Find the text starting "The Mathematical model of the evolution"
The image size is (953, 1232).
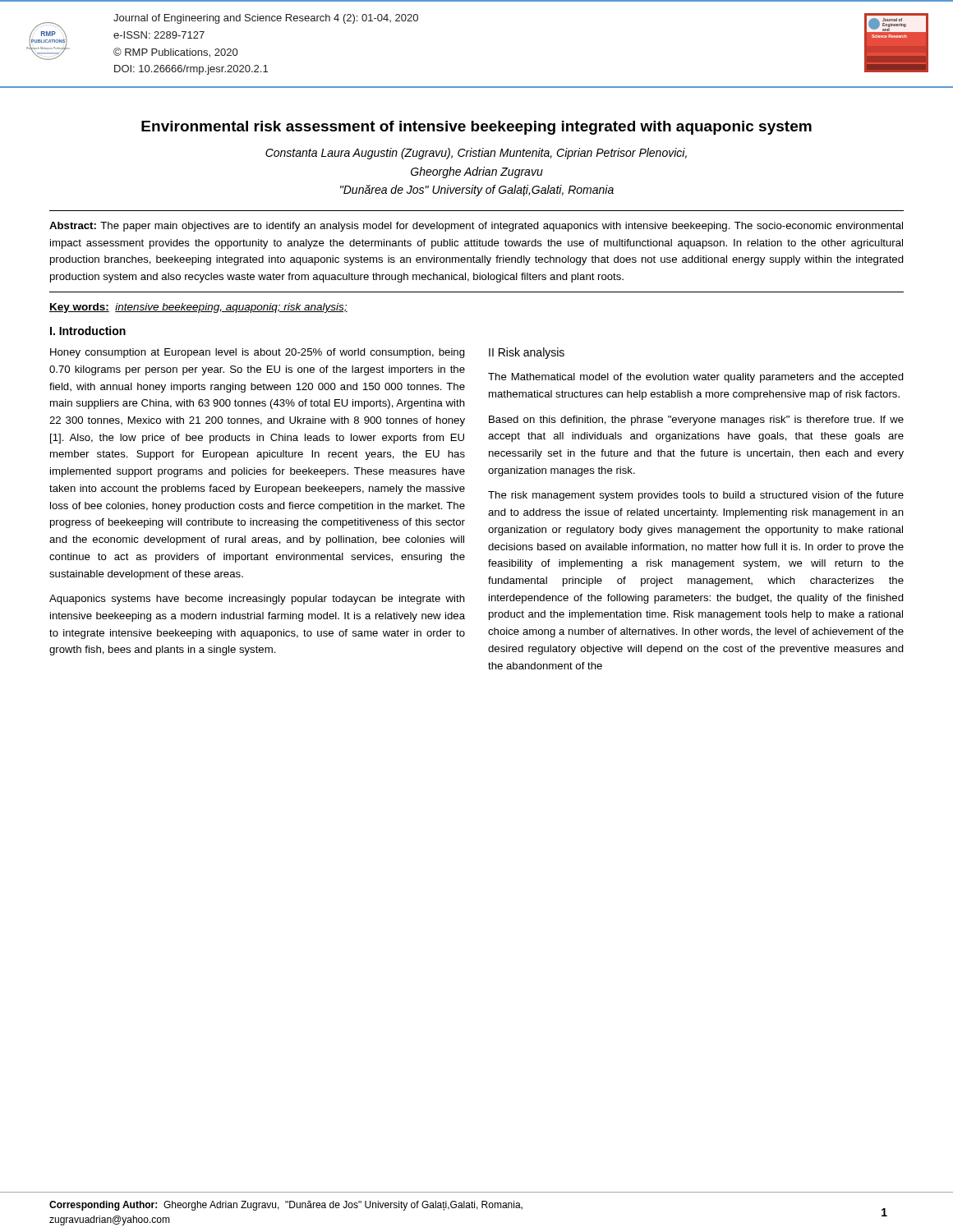pyautogui.click(x=696, y=522)
